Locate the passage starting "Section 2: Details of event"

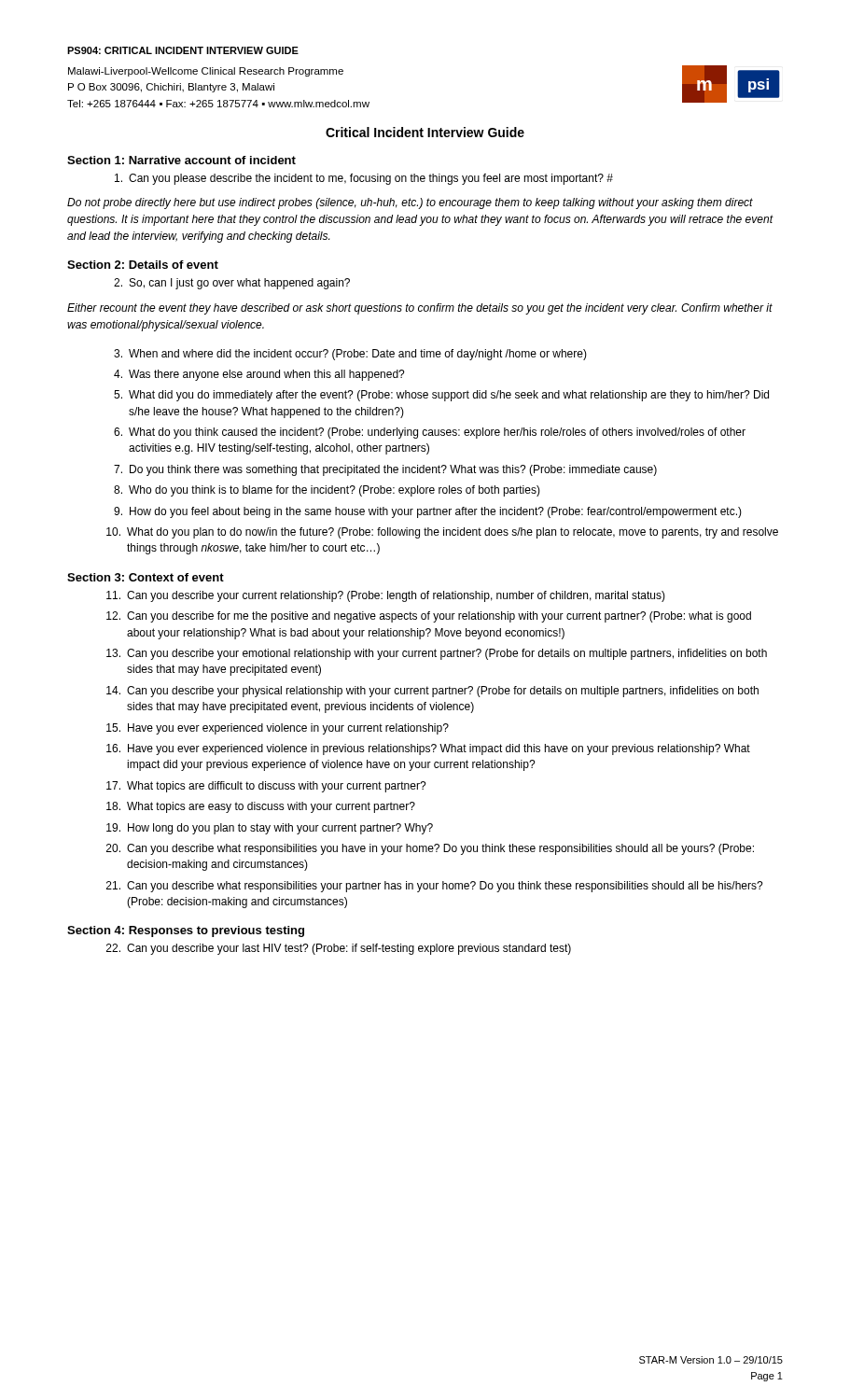coord(143,265)
